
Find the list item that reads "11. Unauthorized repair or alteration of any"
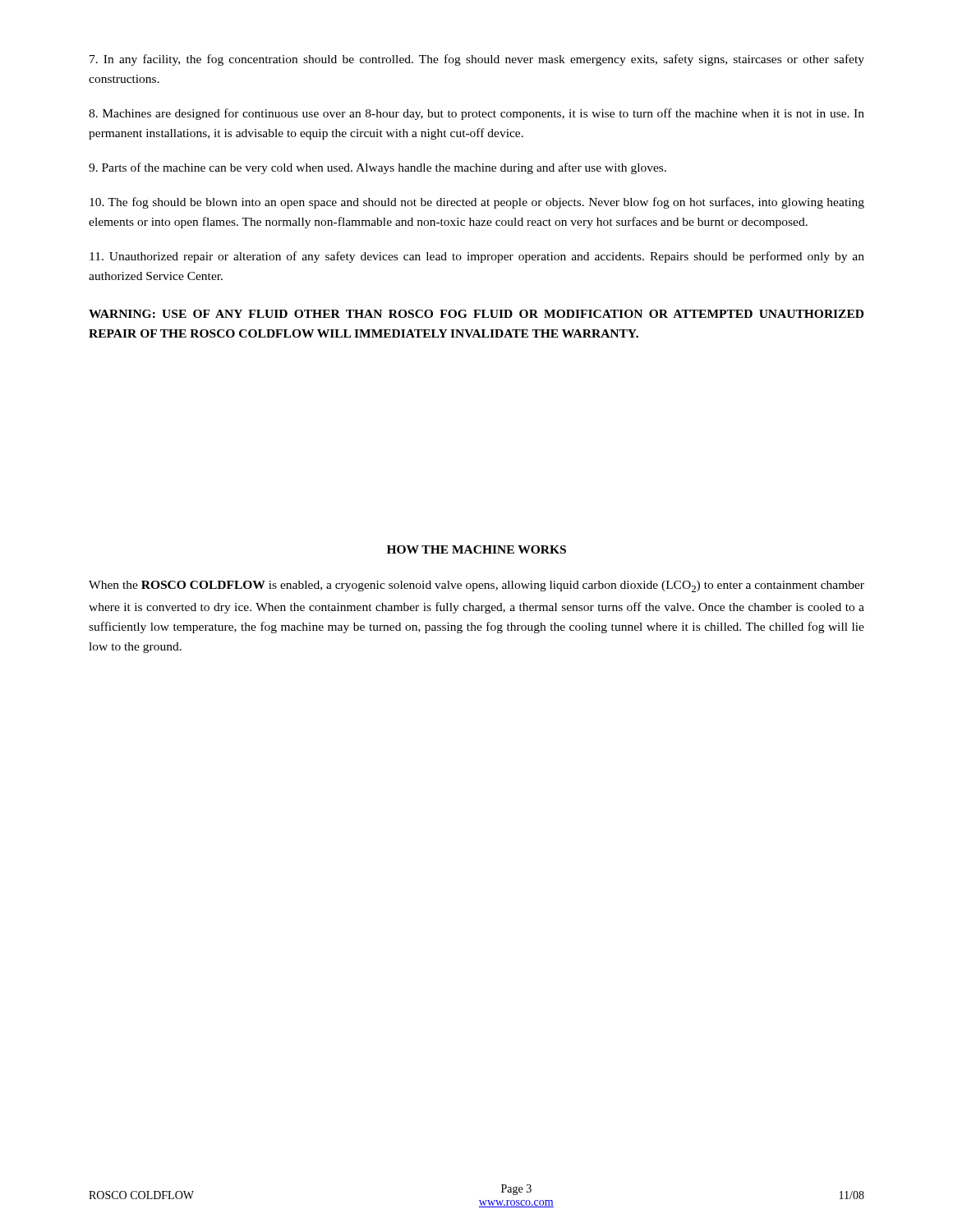476,266
